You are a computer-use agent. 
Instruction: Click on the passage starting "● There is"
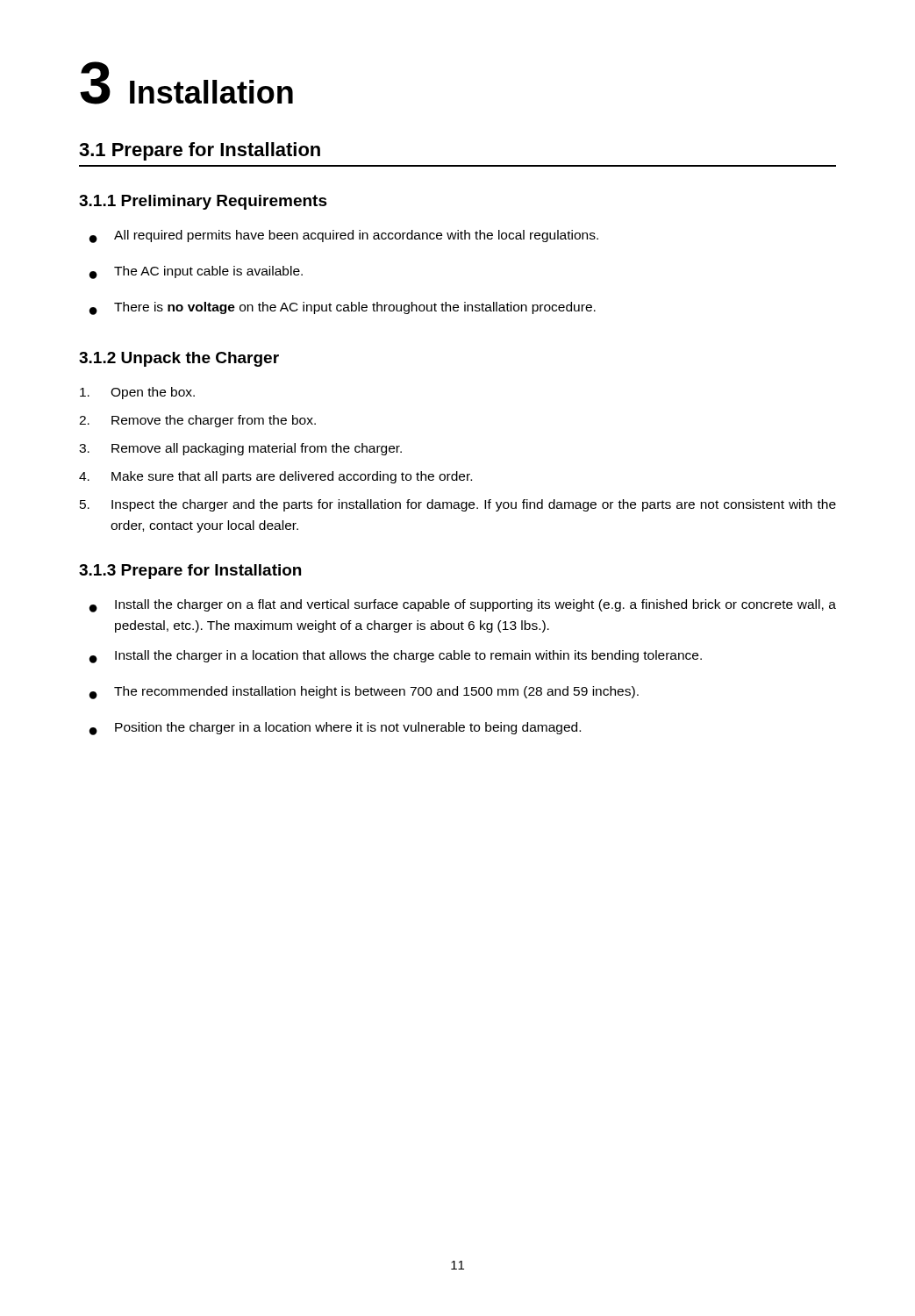click(462, 310)
